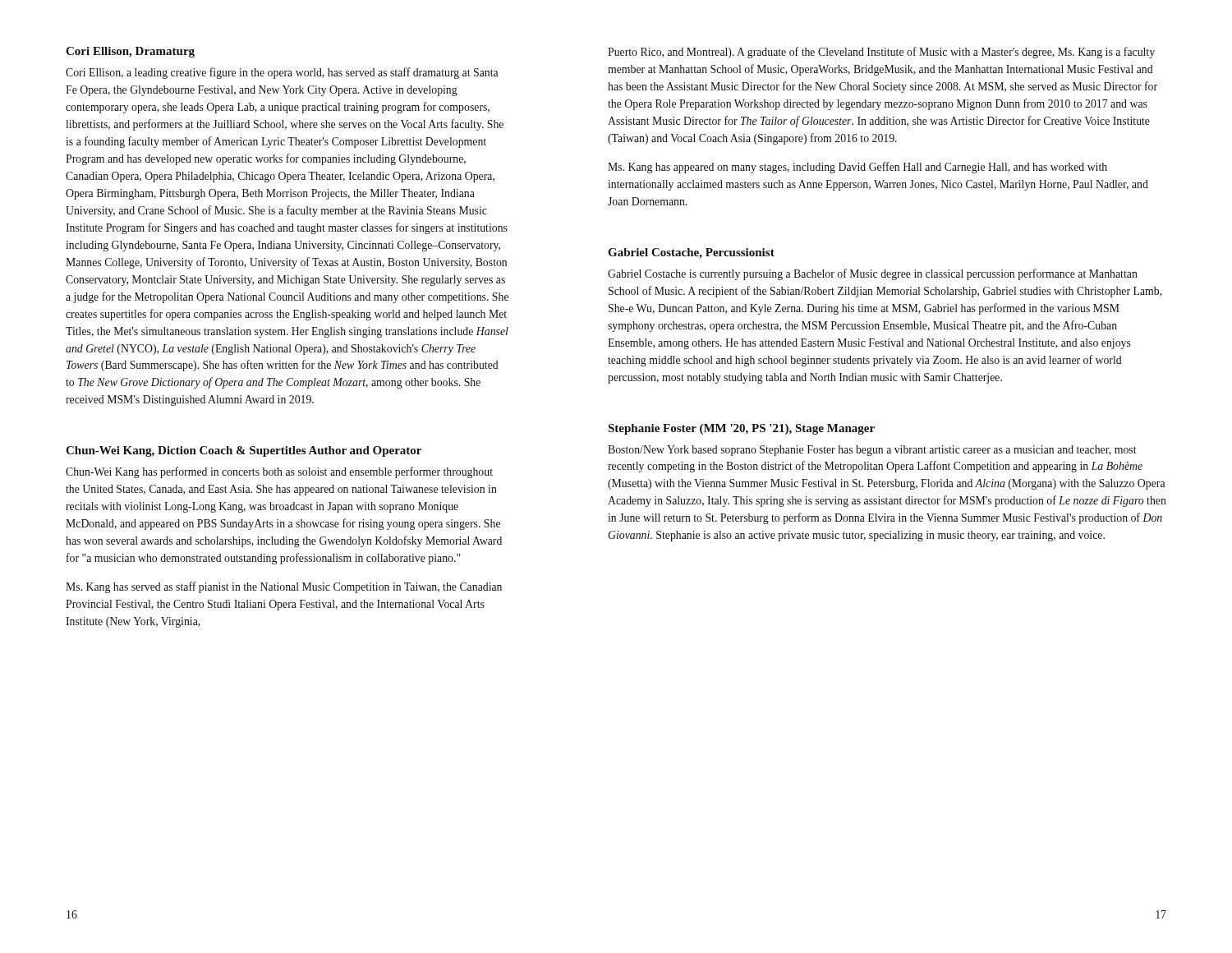Screen dimensions: 953x1232
Task: Point to the block starting "Ms. Kang has appeared"
Action: [x=878, y=184]
